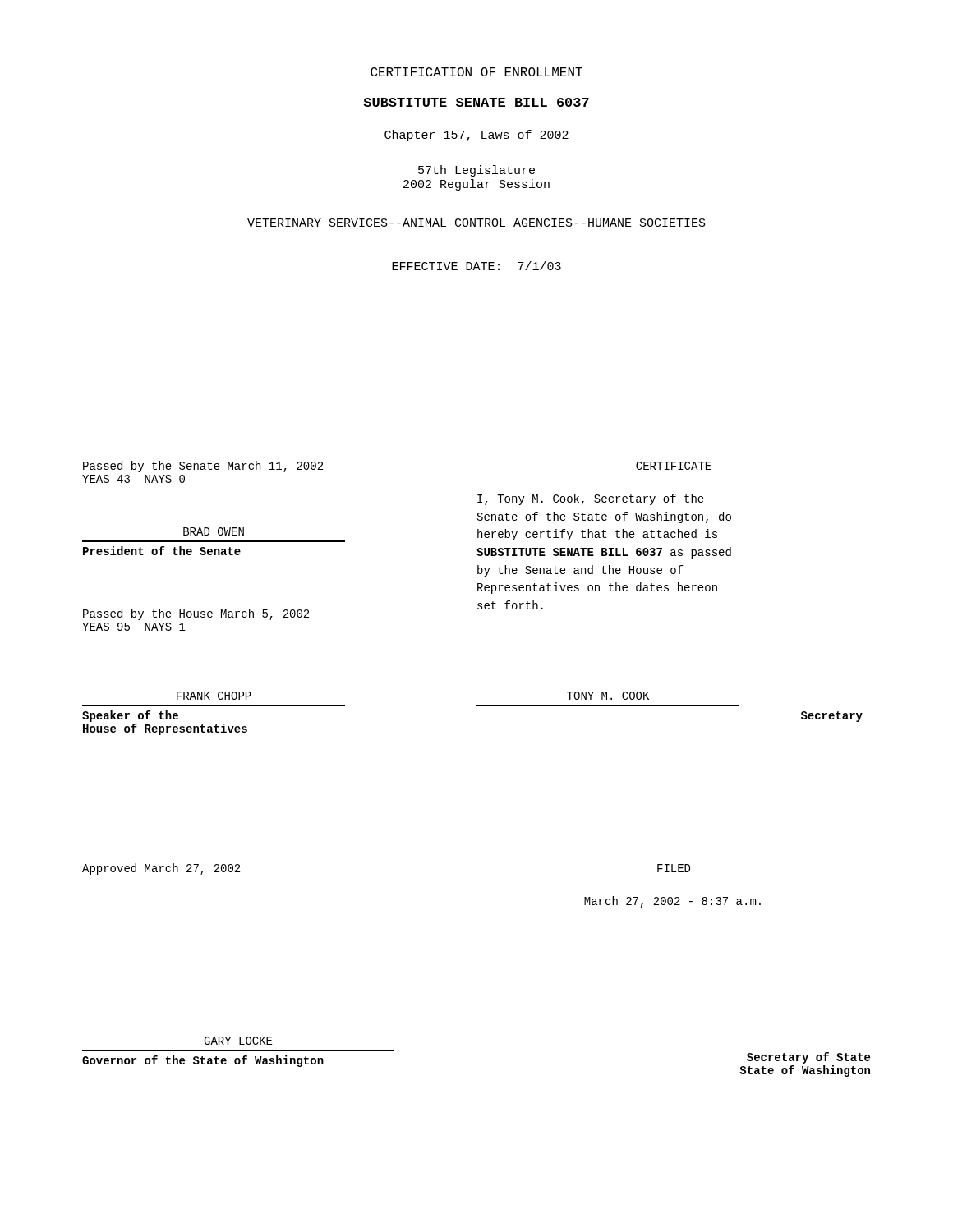
Task: Point to "57th Legislature2002 Regular Session"
Action: [476, 178]
